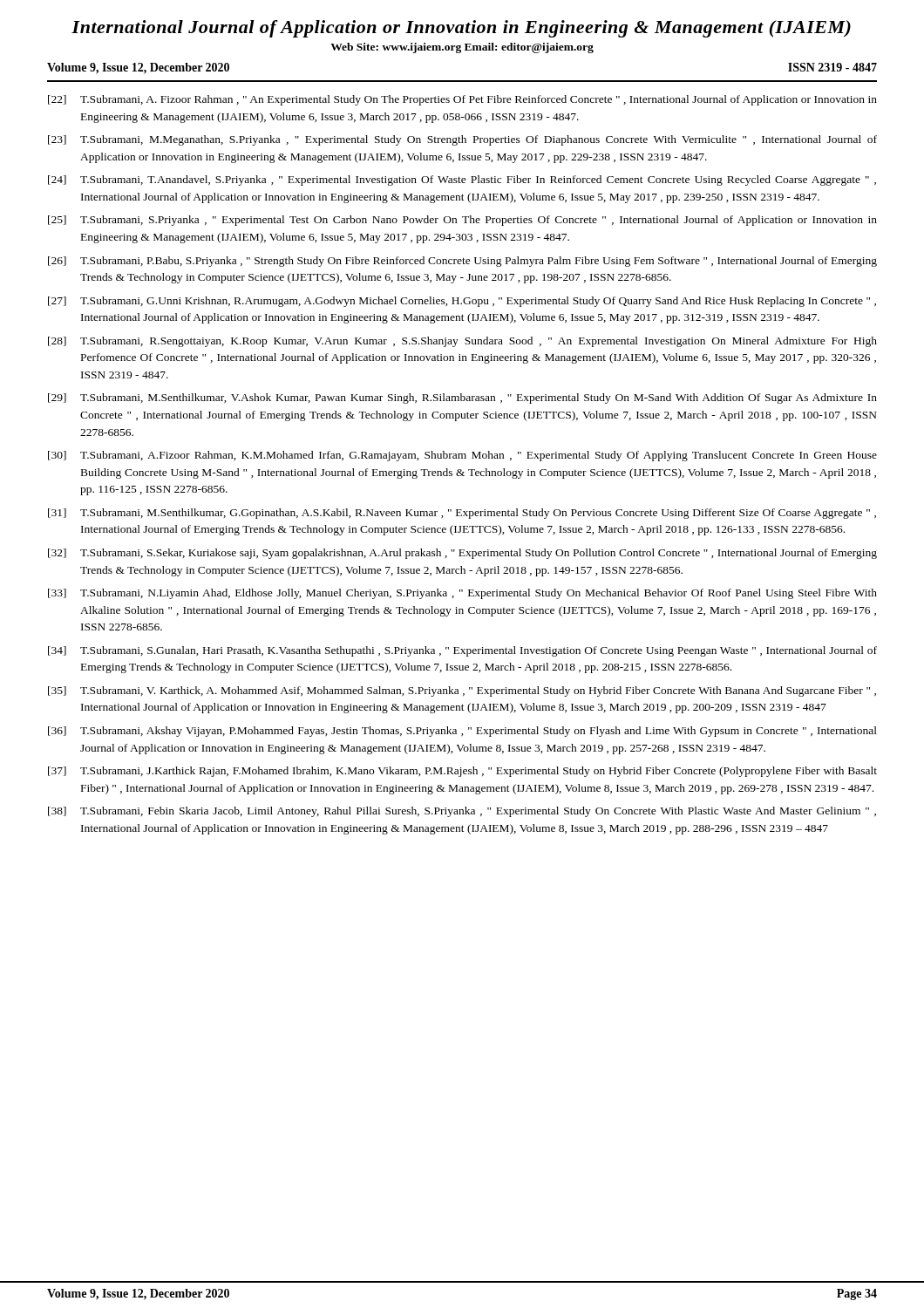Click the passage that begins "[22] T.Subramani, A. Fizoor"
Viewport: 924px width, 1308px height.
click(462, 108)
